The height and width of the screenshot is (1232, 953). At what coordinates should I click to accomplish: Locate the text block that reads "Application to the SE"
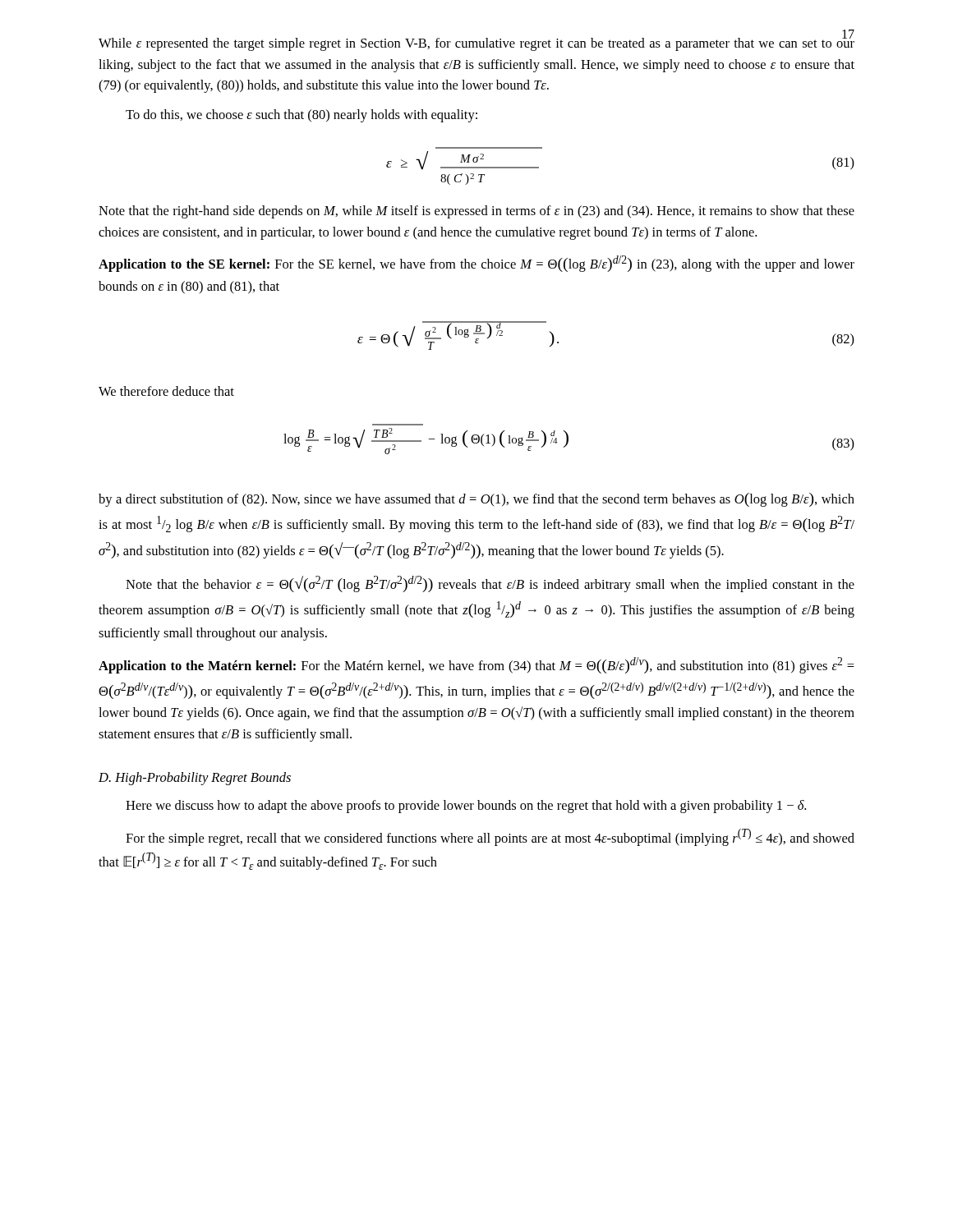pyautogui.click(x=476, y=274)
